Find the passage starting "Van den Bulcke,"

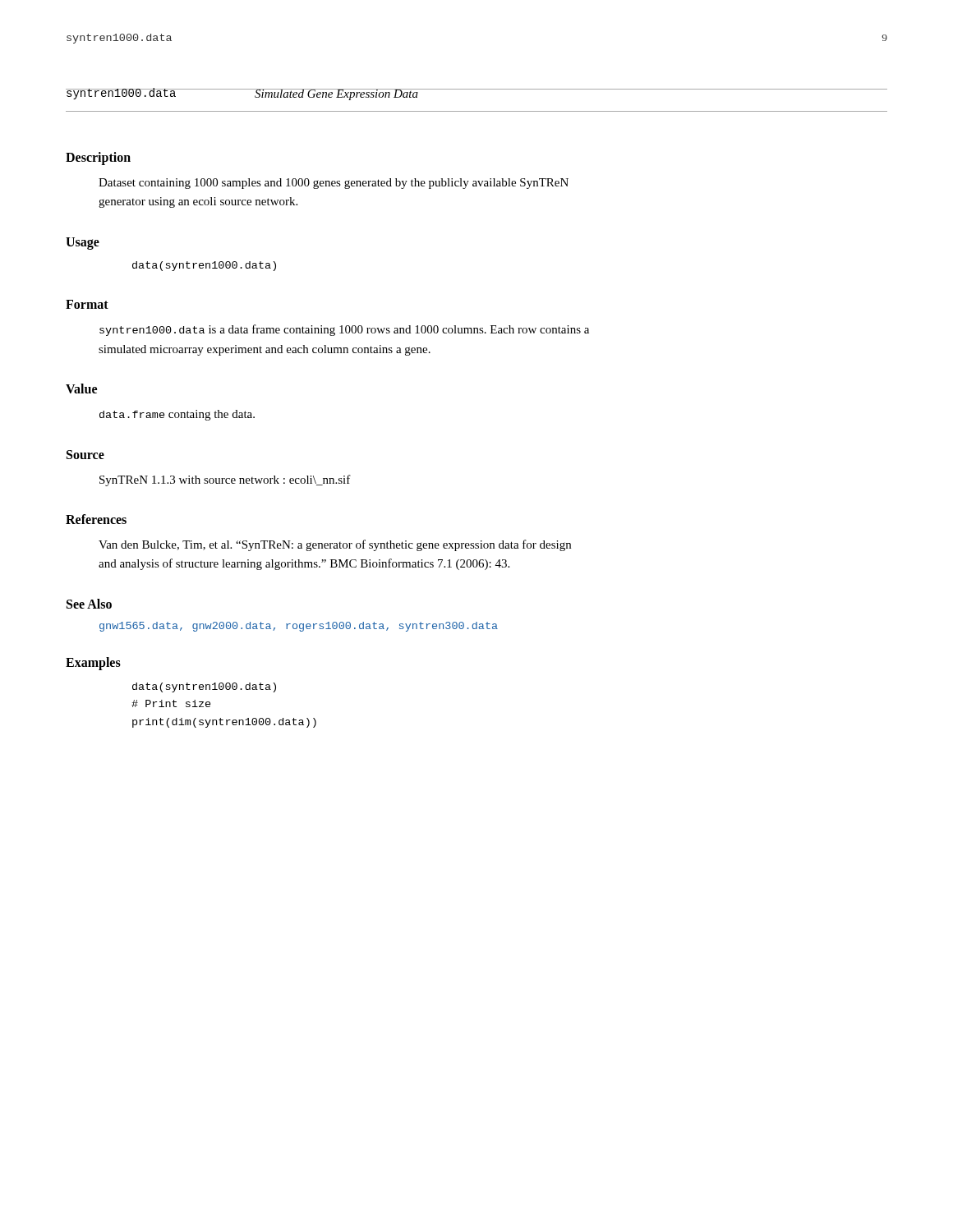(x=335, y=554)
